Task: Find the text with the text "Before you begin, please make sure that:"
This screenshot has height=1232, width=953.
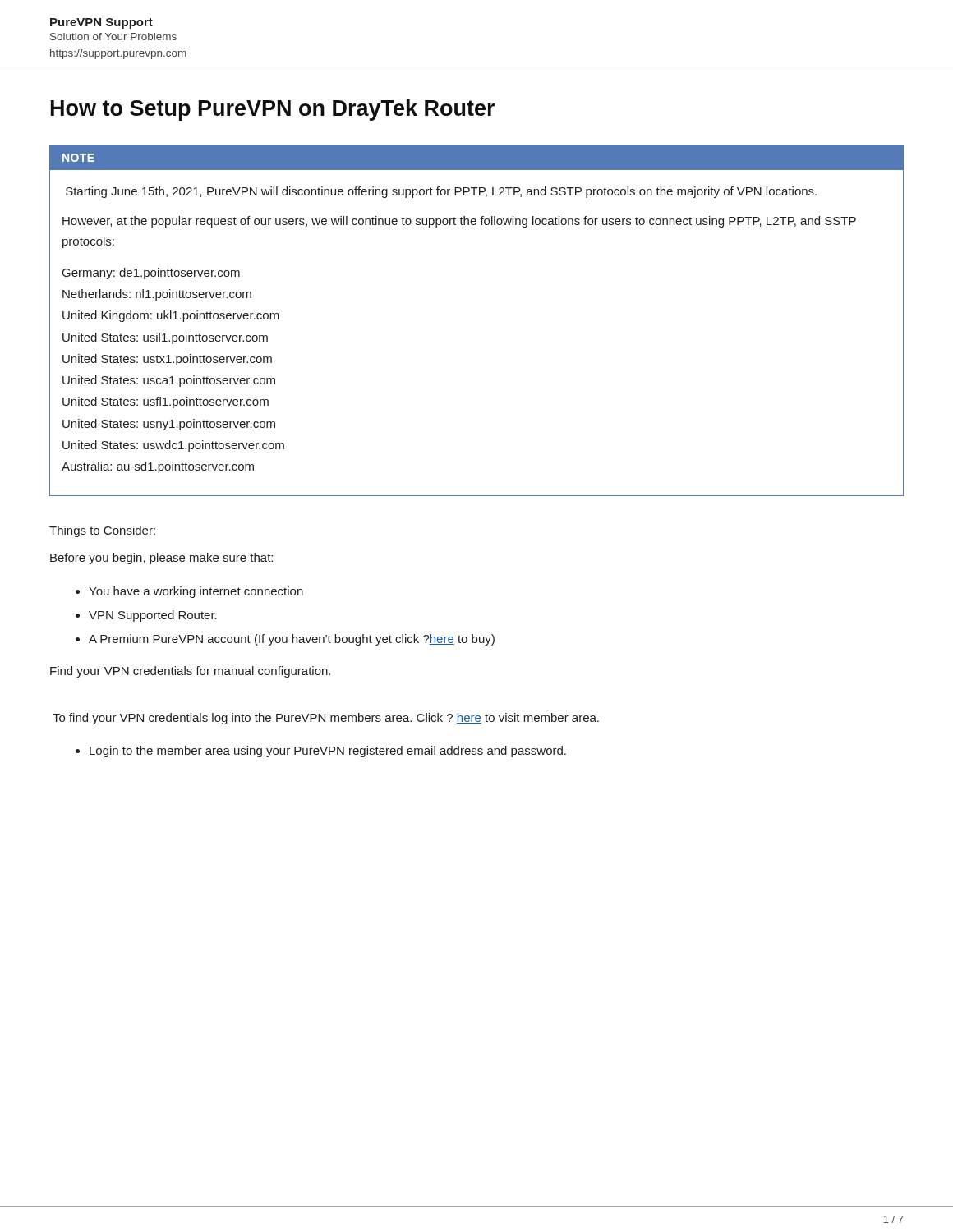Action: coord(162,557)
